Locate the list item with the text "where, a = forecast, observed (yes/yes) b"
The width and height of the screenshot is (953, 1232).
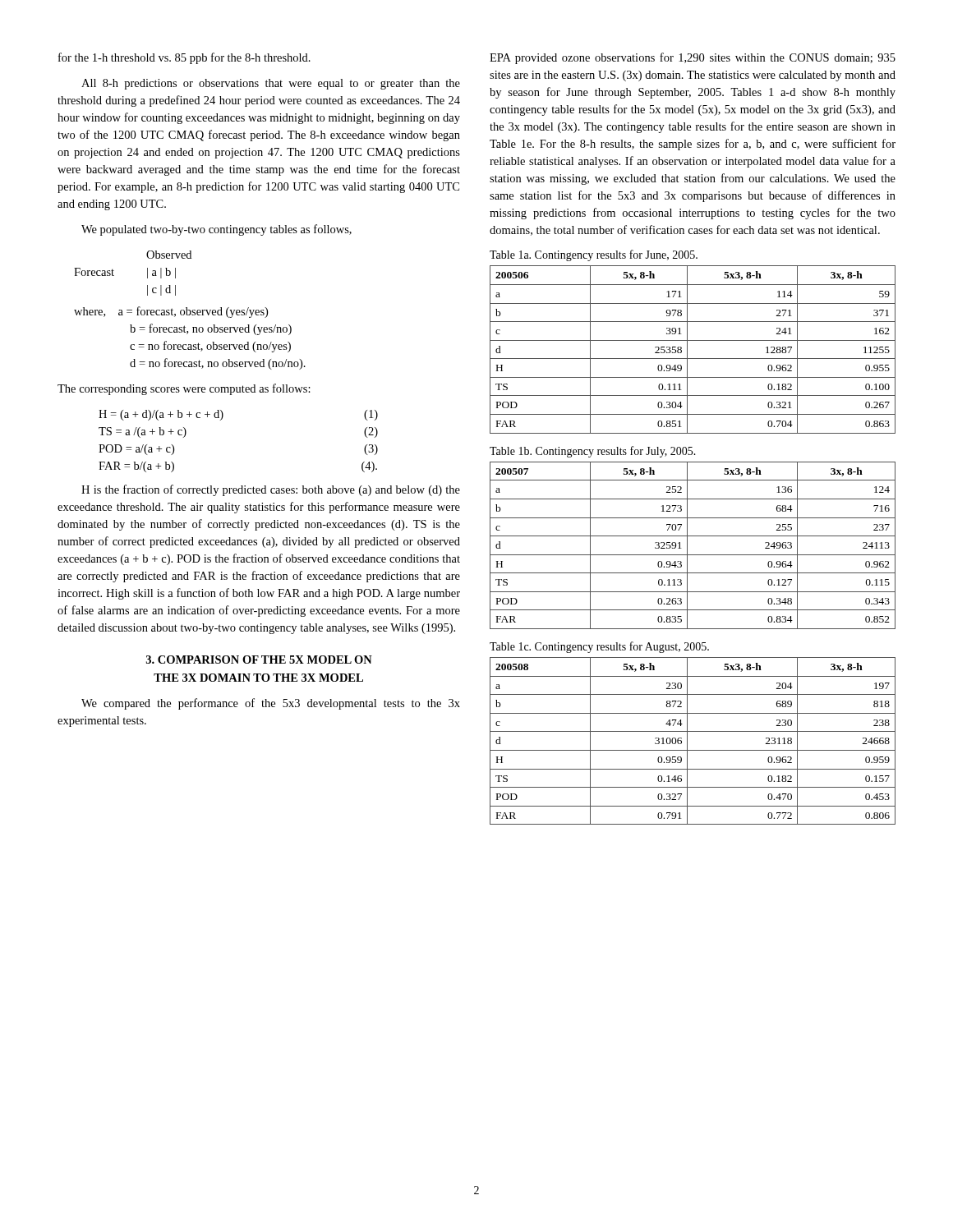tap(267, 338)
